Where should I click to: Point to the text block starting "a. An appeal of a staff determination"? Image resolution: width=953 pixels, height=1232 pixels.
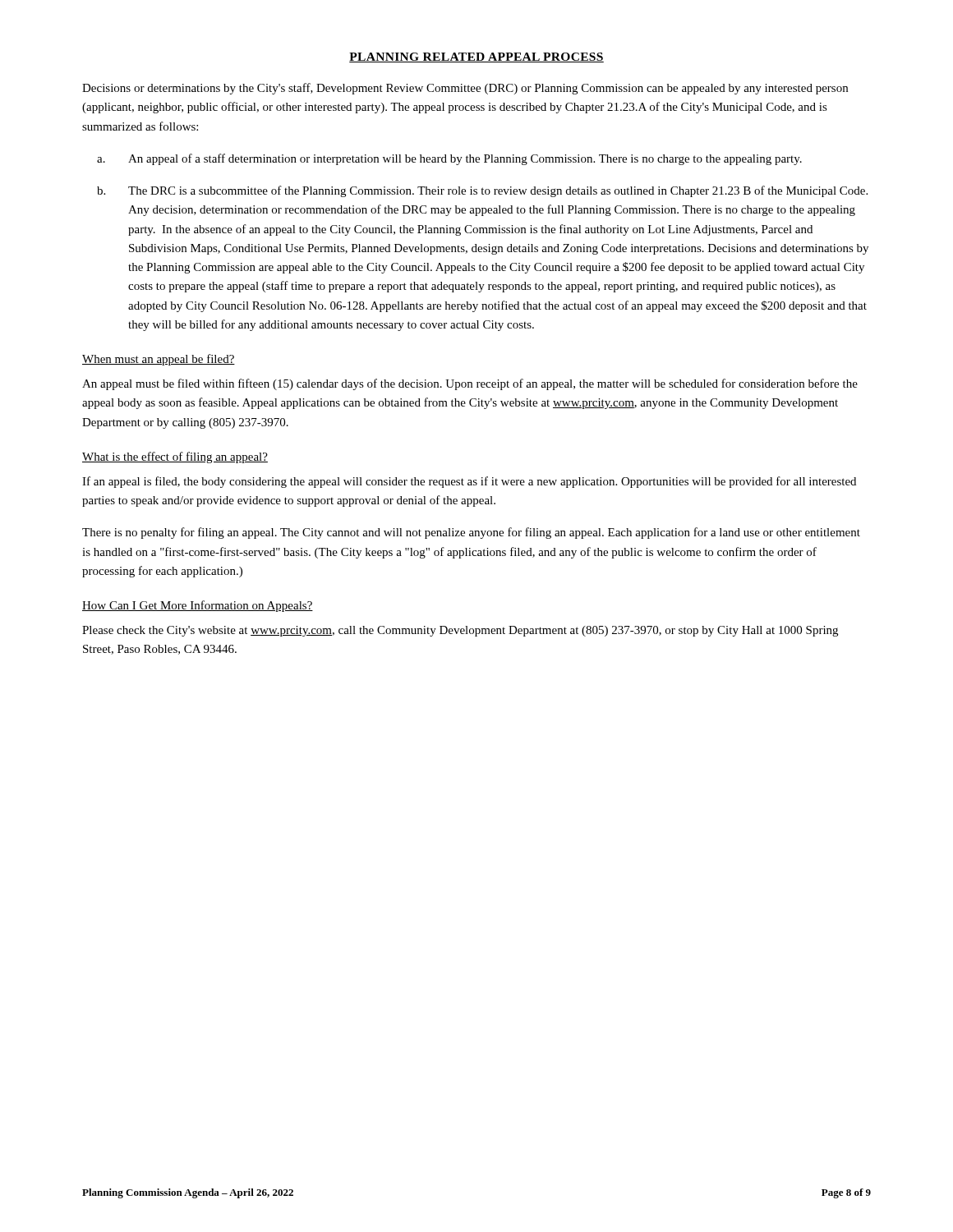pyautogui.click(x=476, y=159)
